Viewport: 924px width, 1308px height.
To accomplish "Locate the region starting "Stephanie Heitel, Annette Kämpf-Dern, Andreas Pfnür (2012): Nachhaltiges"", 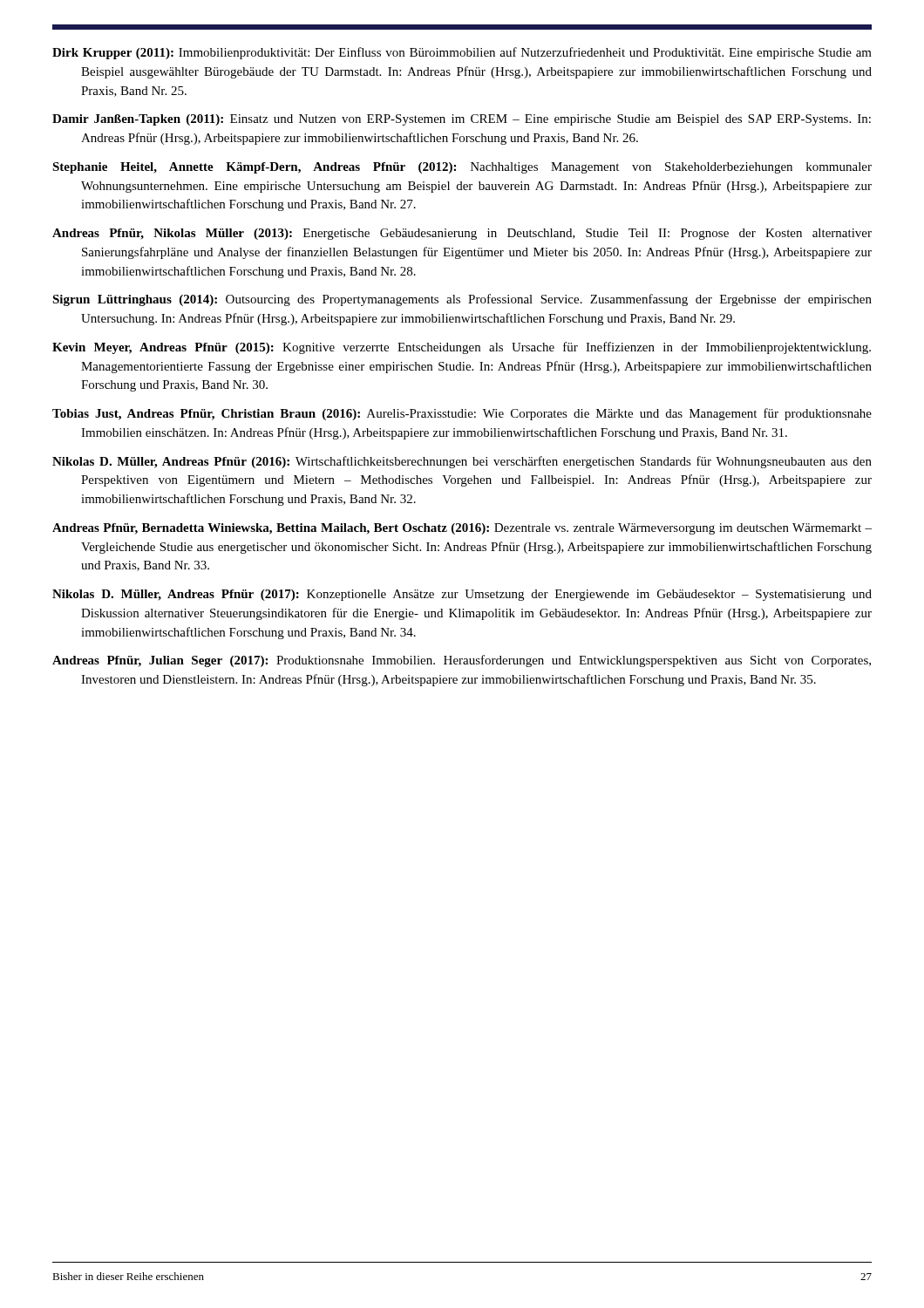I will 462,185.
